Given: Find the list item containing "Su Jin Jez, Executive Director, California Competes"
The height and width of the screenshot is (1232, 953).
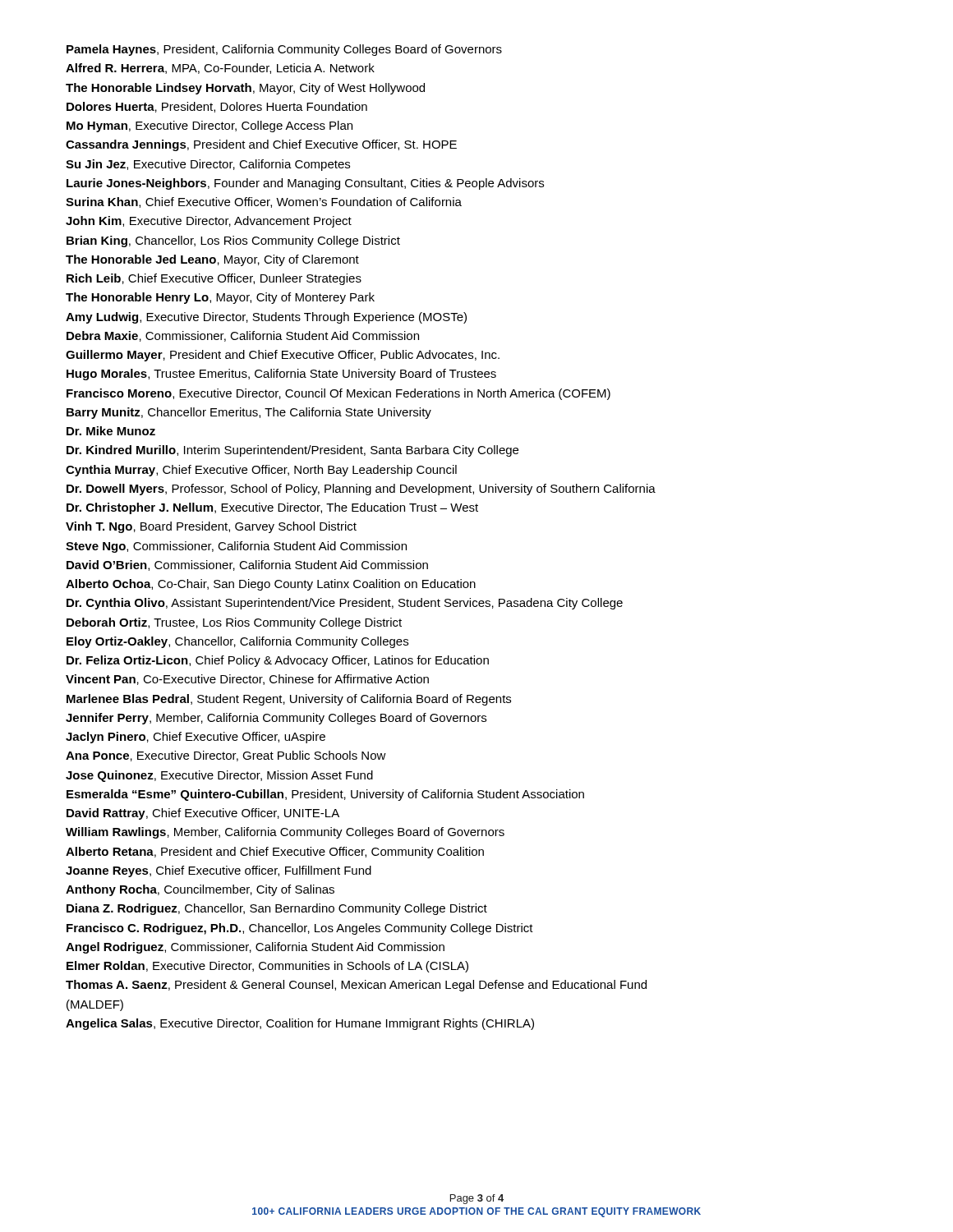Looking at the screenshot, I should [x=208, y=165].
